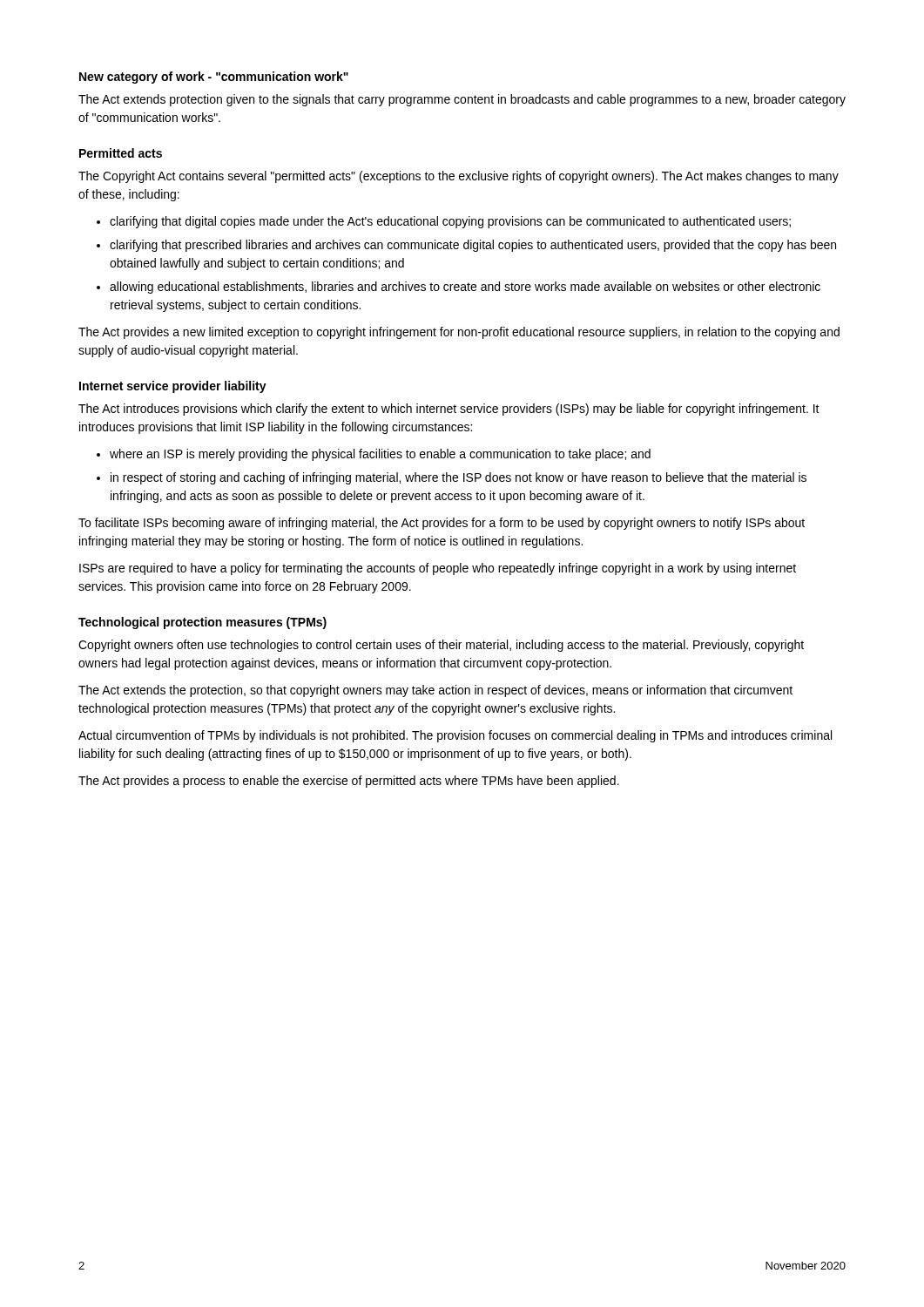924x1307 pixels.
Task: Select the section header that reads "Internet service provider liability"
Action: (x=172, y=386)
